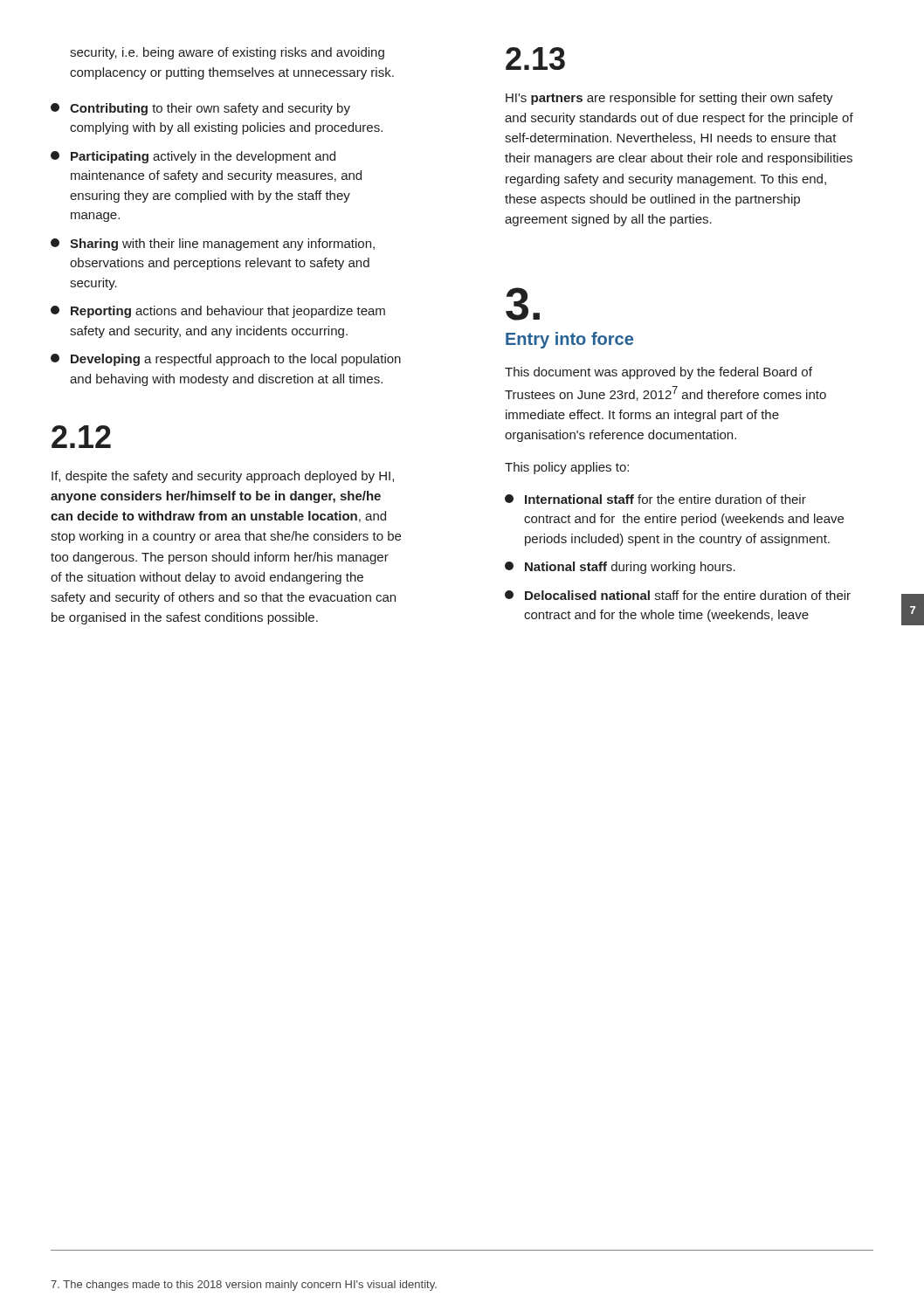Find the text block with the text "security, i.e. being aware of existing"
The height and width of the screenshot is (1310, 924).
click(x=232, y=62)
